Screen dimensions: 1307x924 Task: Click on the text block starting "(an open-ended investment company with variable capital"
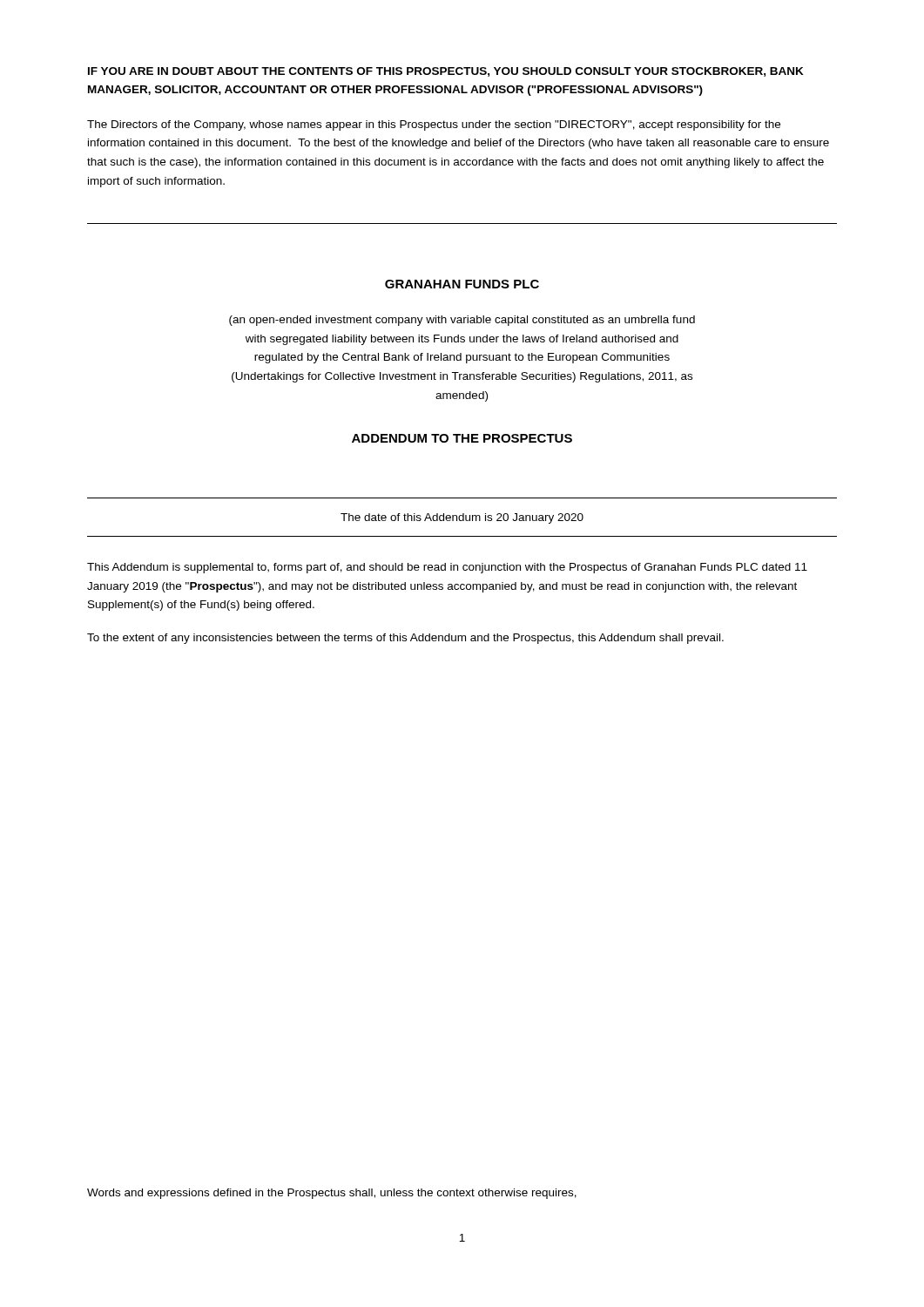click(462, 357)
